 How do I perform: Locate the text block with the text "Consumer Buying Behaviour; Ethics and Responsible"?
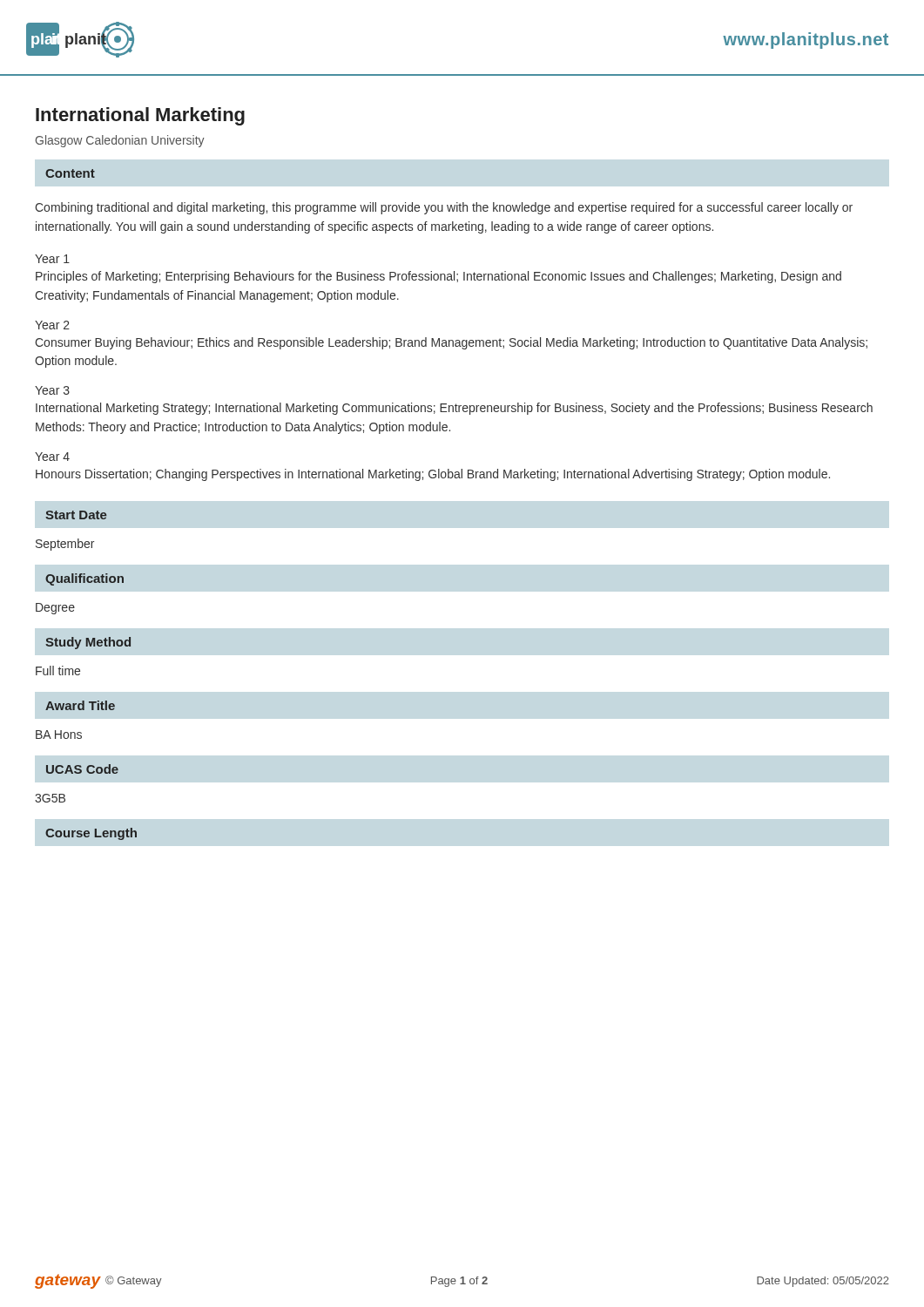pos(452,352)
